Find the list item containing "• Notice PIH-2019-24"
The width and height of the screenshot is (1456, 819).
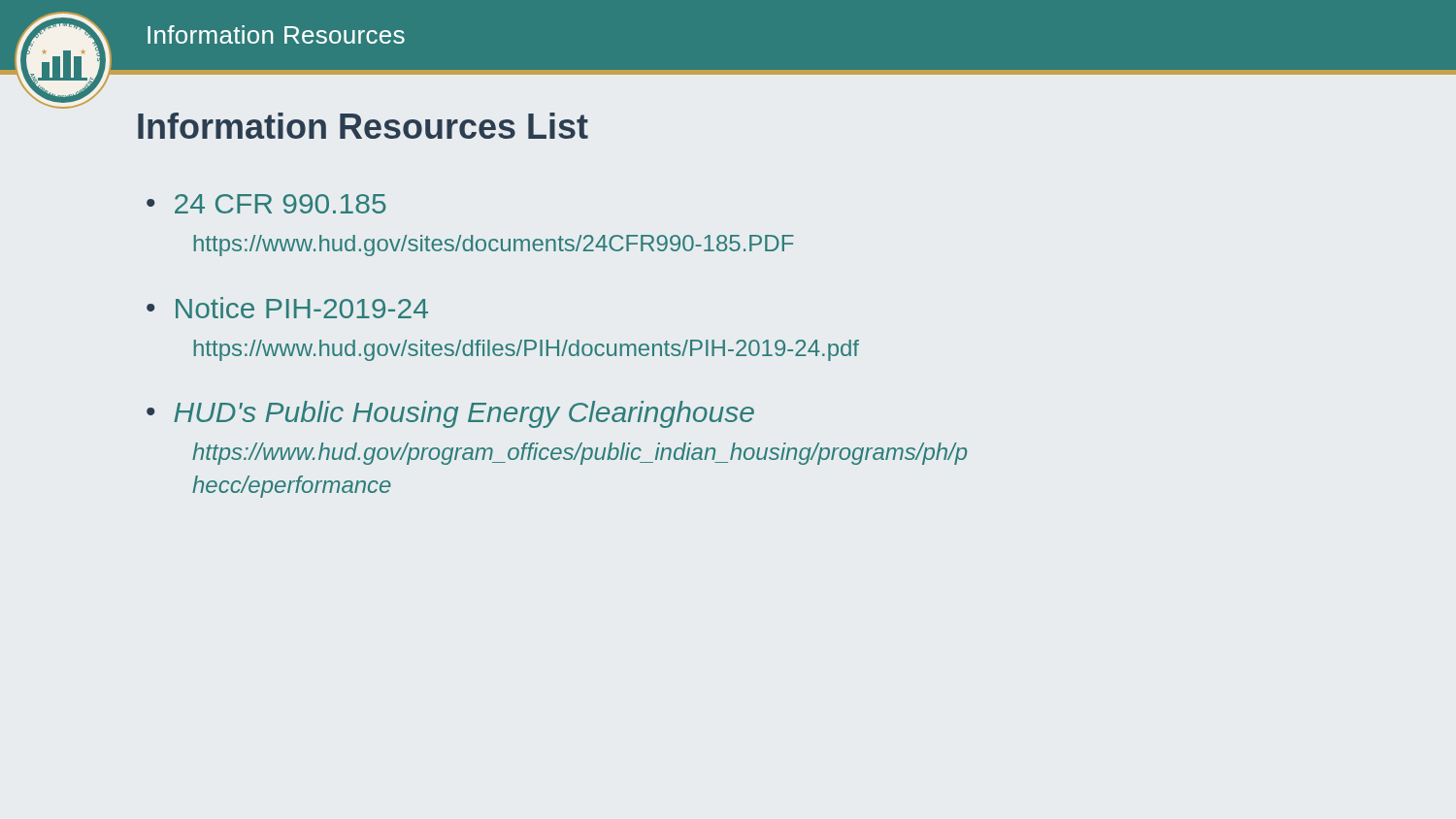pyautogui.click(x=287, y=308)
